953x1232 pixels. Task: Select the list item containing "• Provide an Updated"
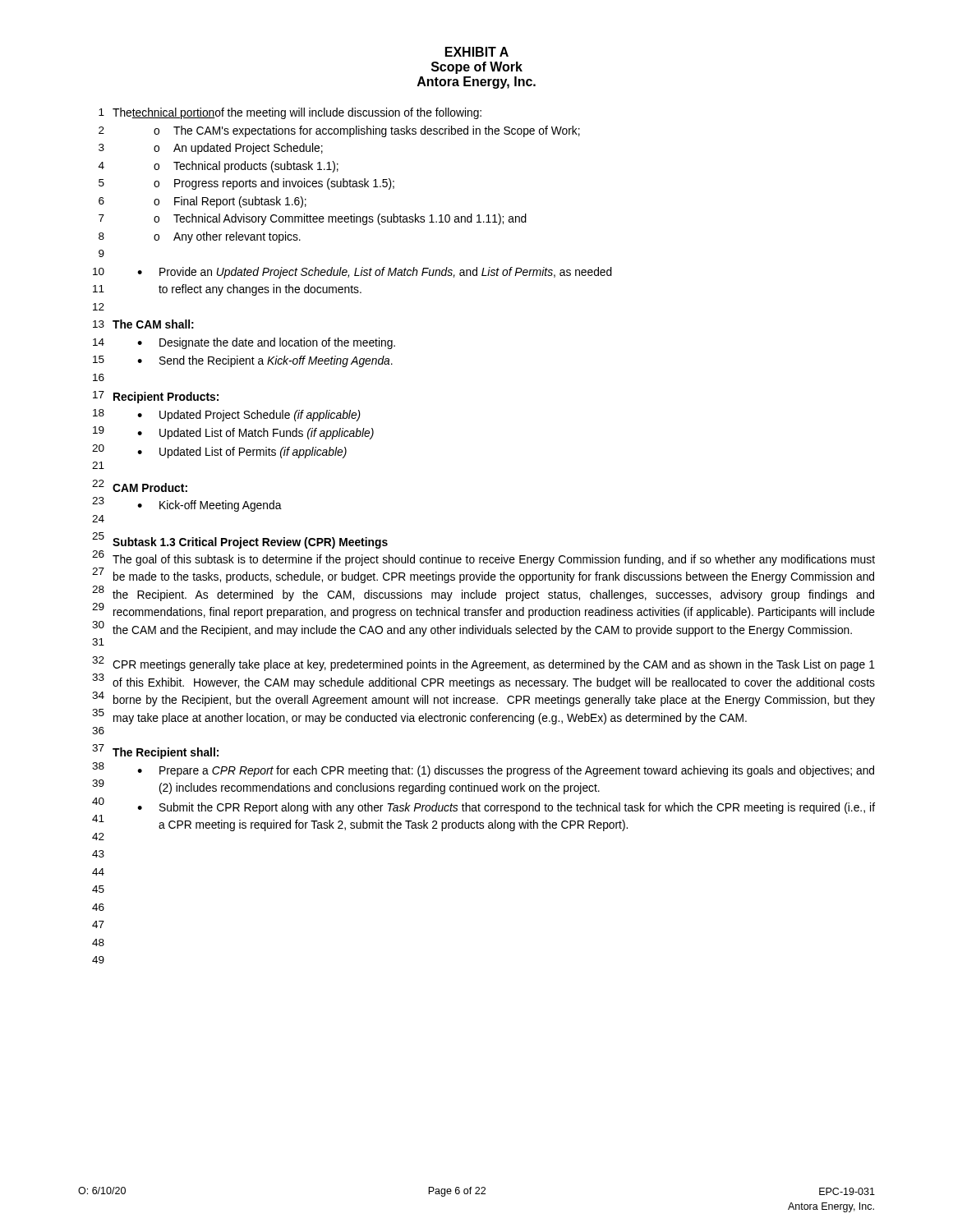point(375,281)
